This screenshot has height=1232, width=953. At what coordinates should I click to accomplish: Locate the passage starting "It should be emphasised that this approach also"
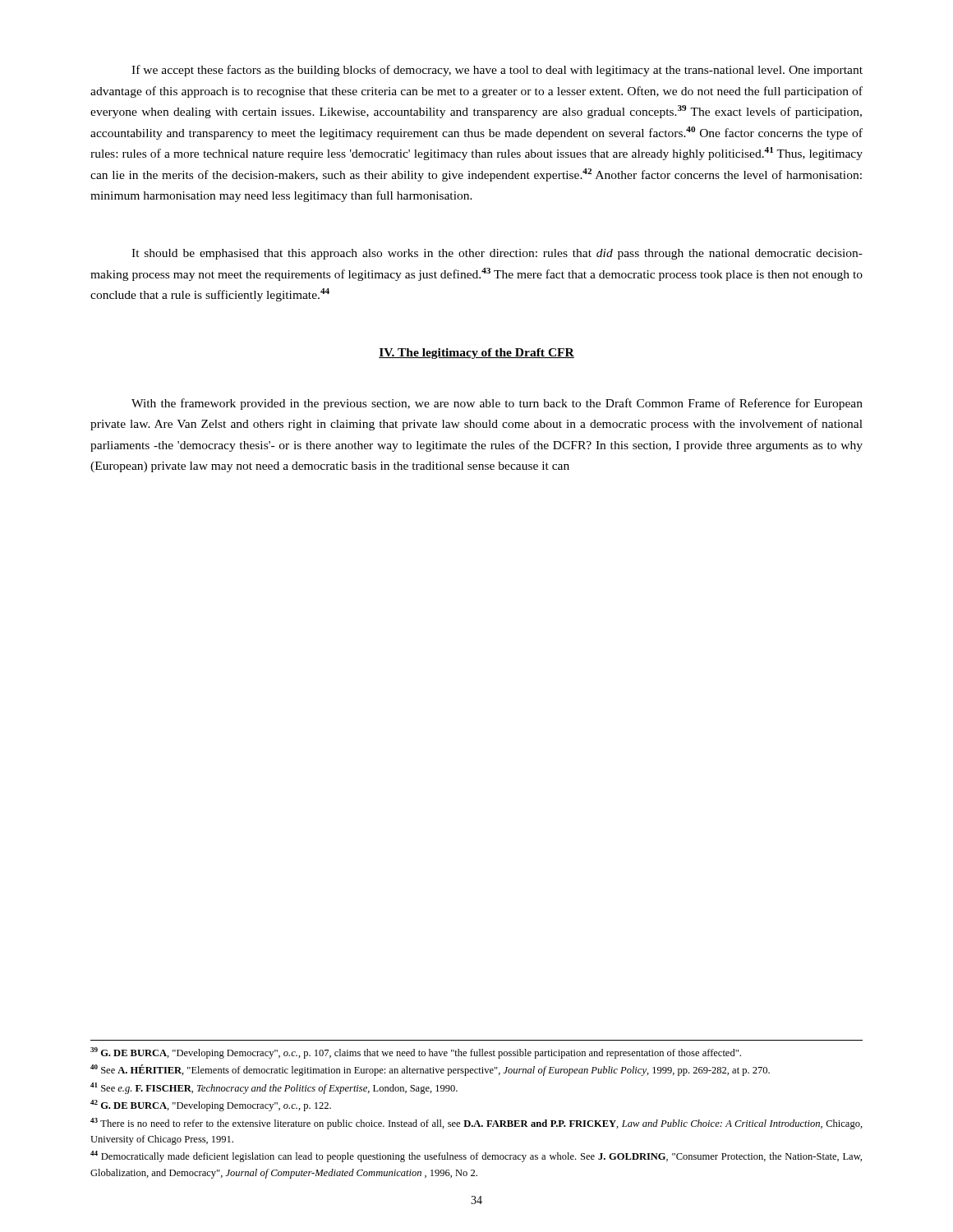[476, 274]
